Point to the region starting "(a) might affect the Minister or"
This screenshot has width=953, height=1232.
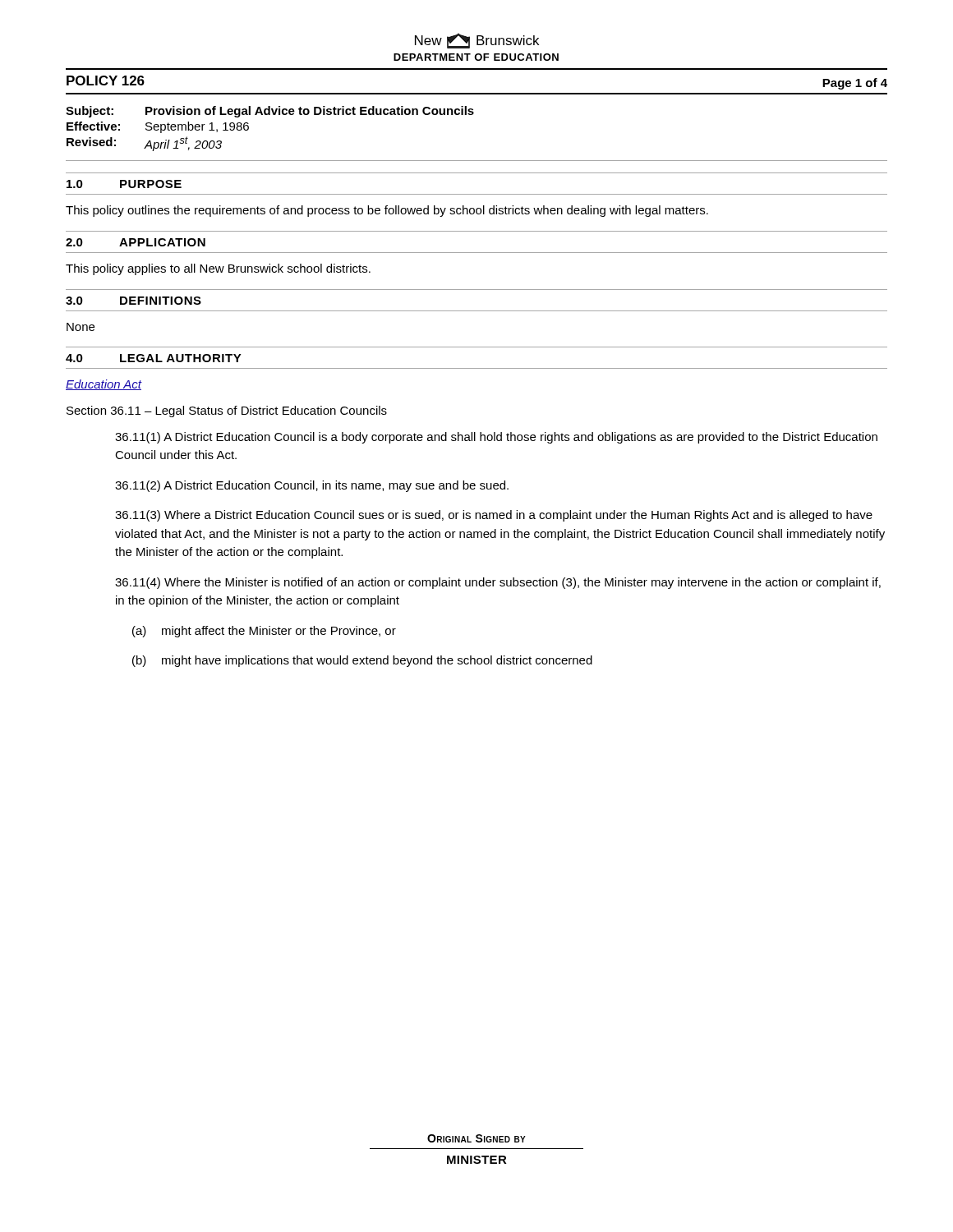[x=264, y=630]
